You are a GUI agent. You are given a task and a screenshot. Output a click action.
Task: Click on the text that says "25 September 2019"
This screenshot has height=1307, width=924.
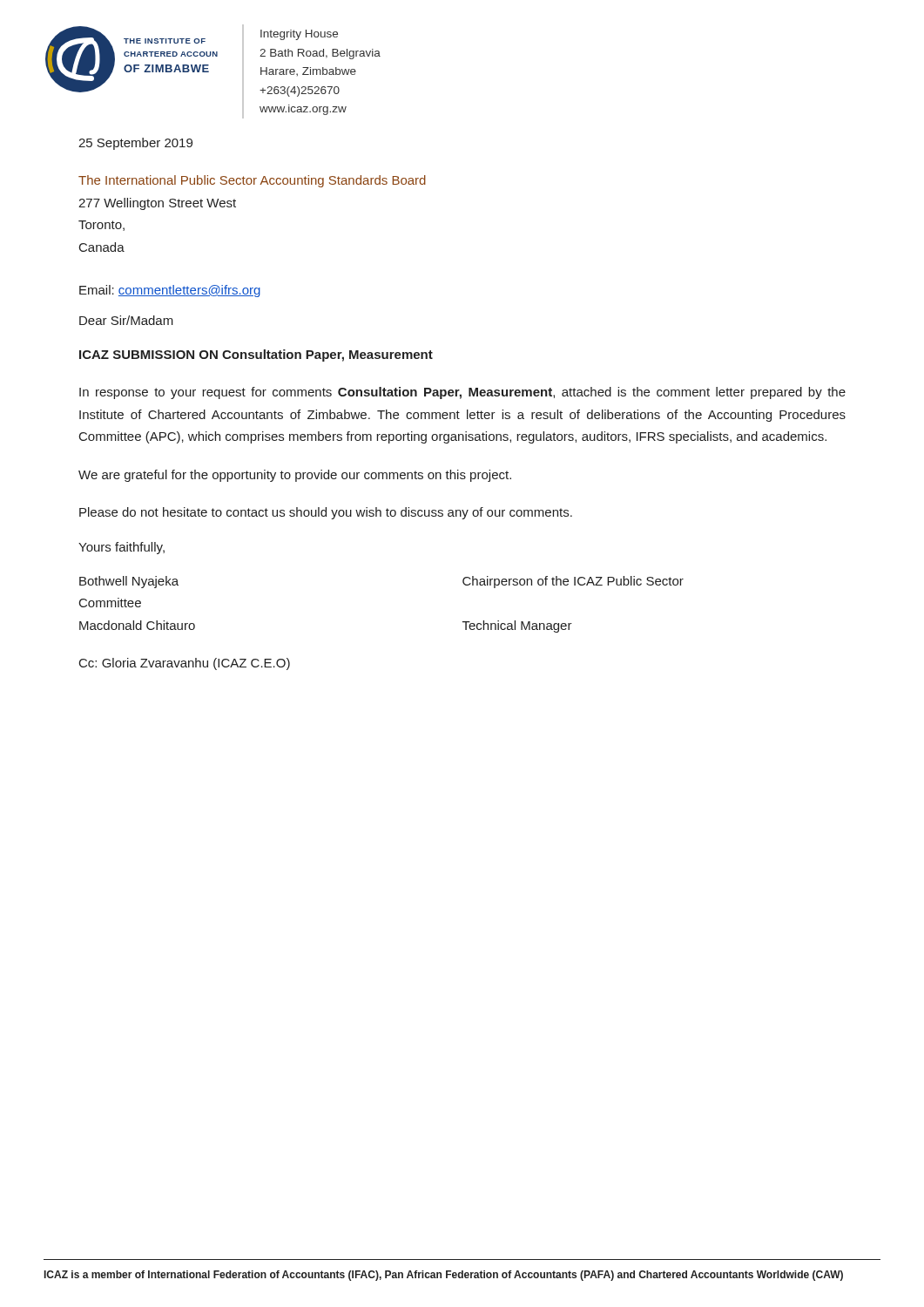coord(136,142)
